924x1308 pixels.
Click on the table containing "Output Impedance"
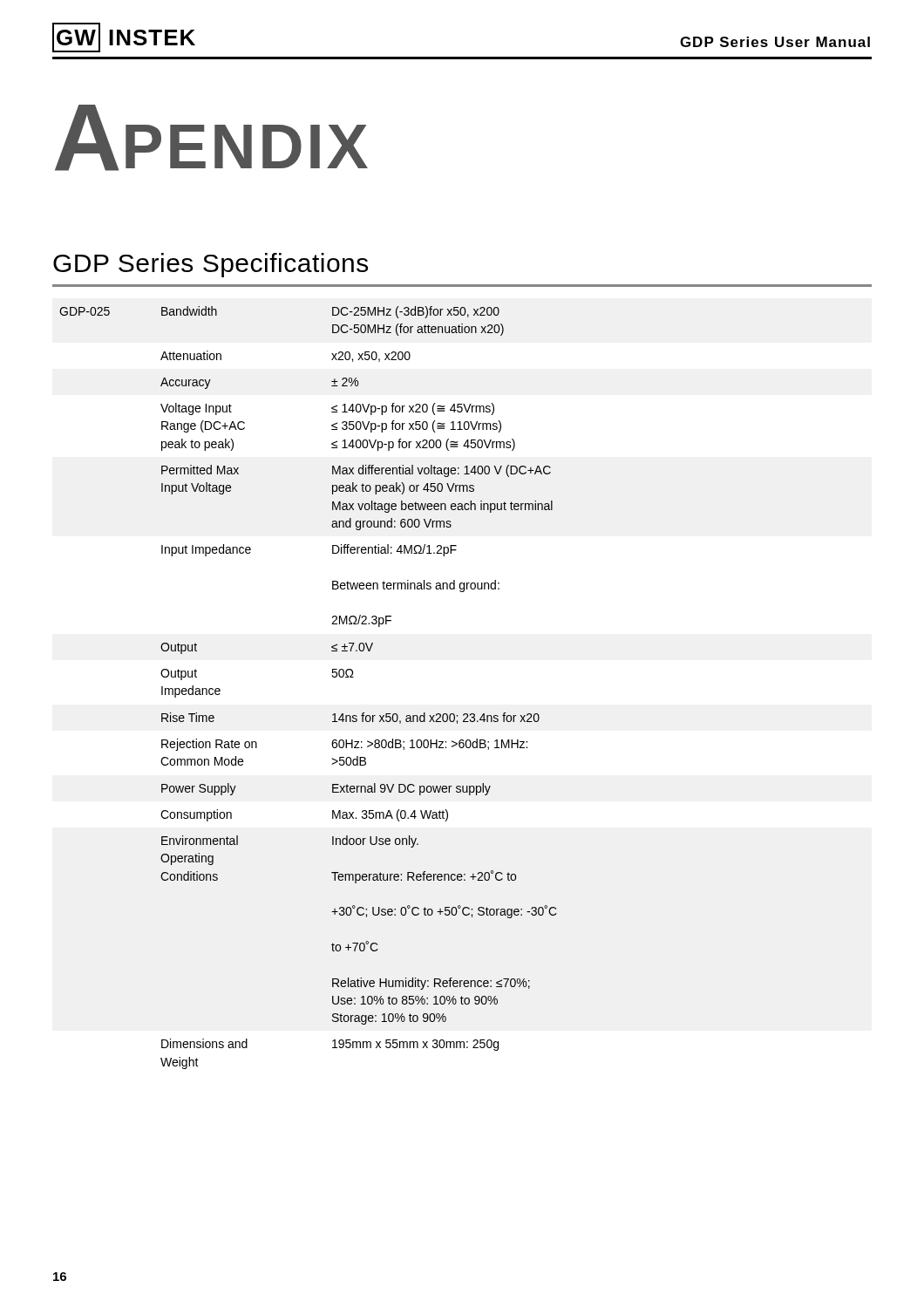pyautogui.click(x=462, y=687)
